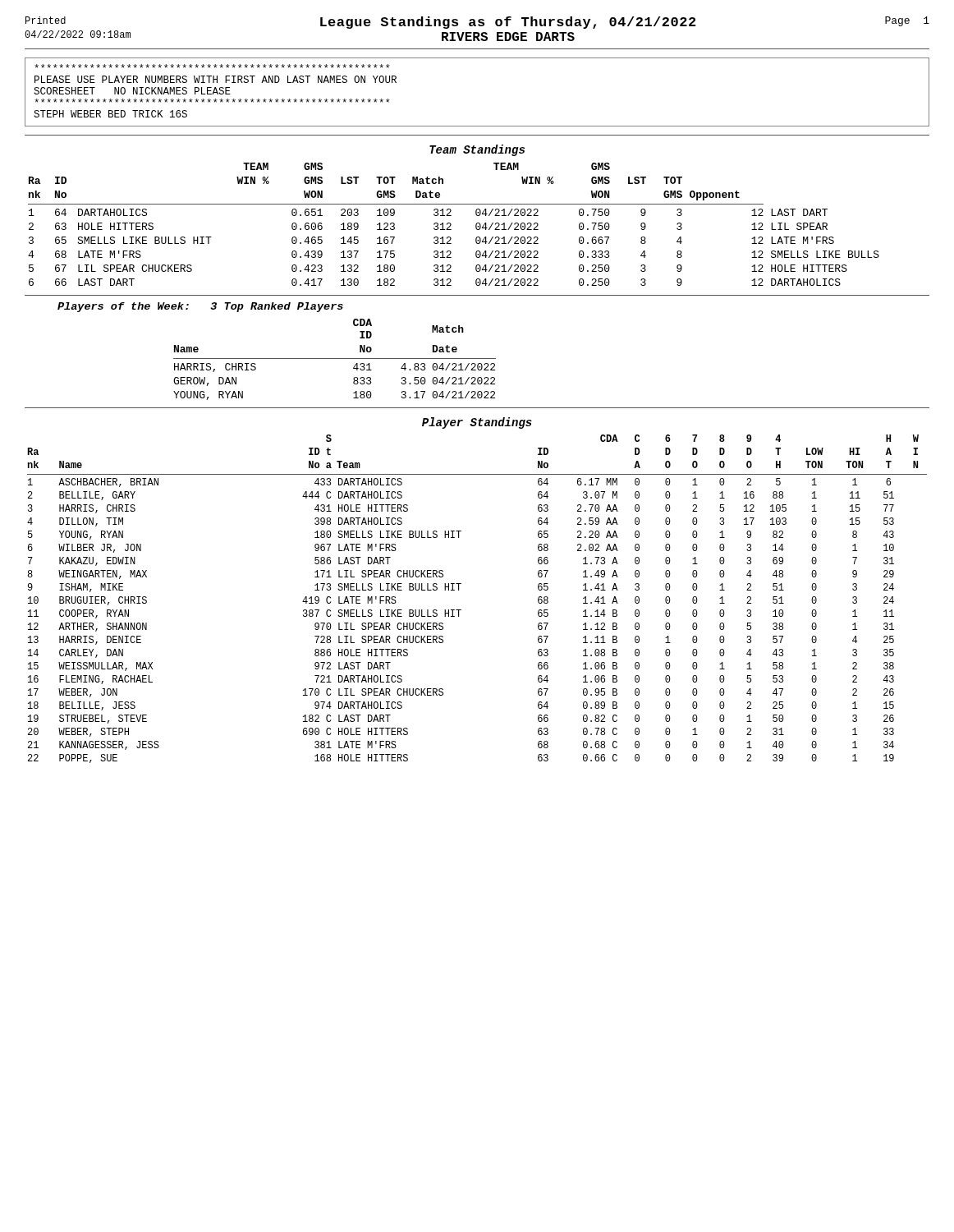Navigate to the element starting "Team Standings"
The image size is (954, 1232).
click(x=477, y=150)
